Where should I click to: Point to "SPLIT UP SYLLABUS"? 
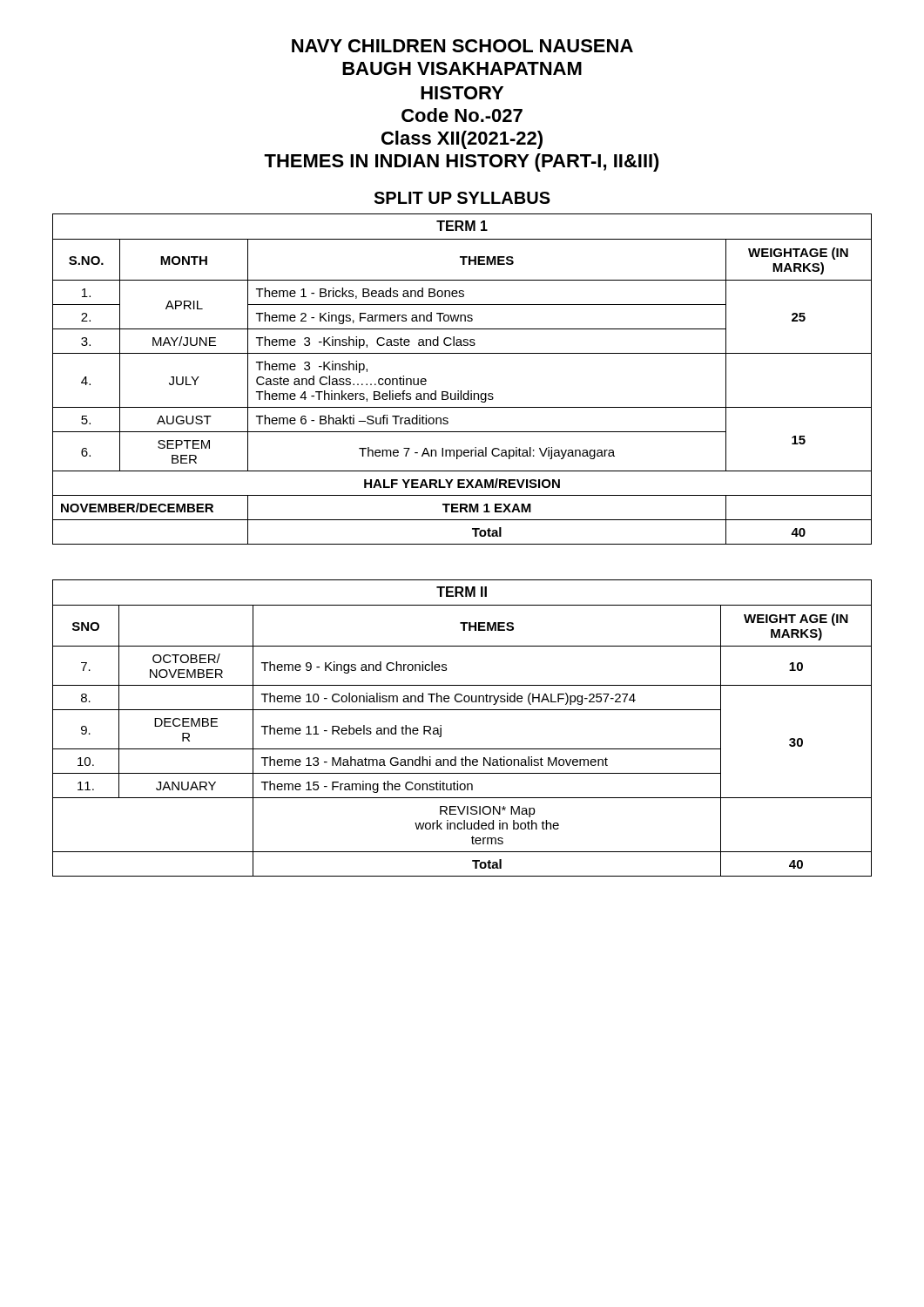[x=462, y=198]
